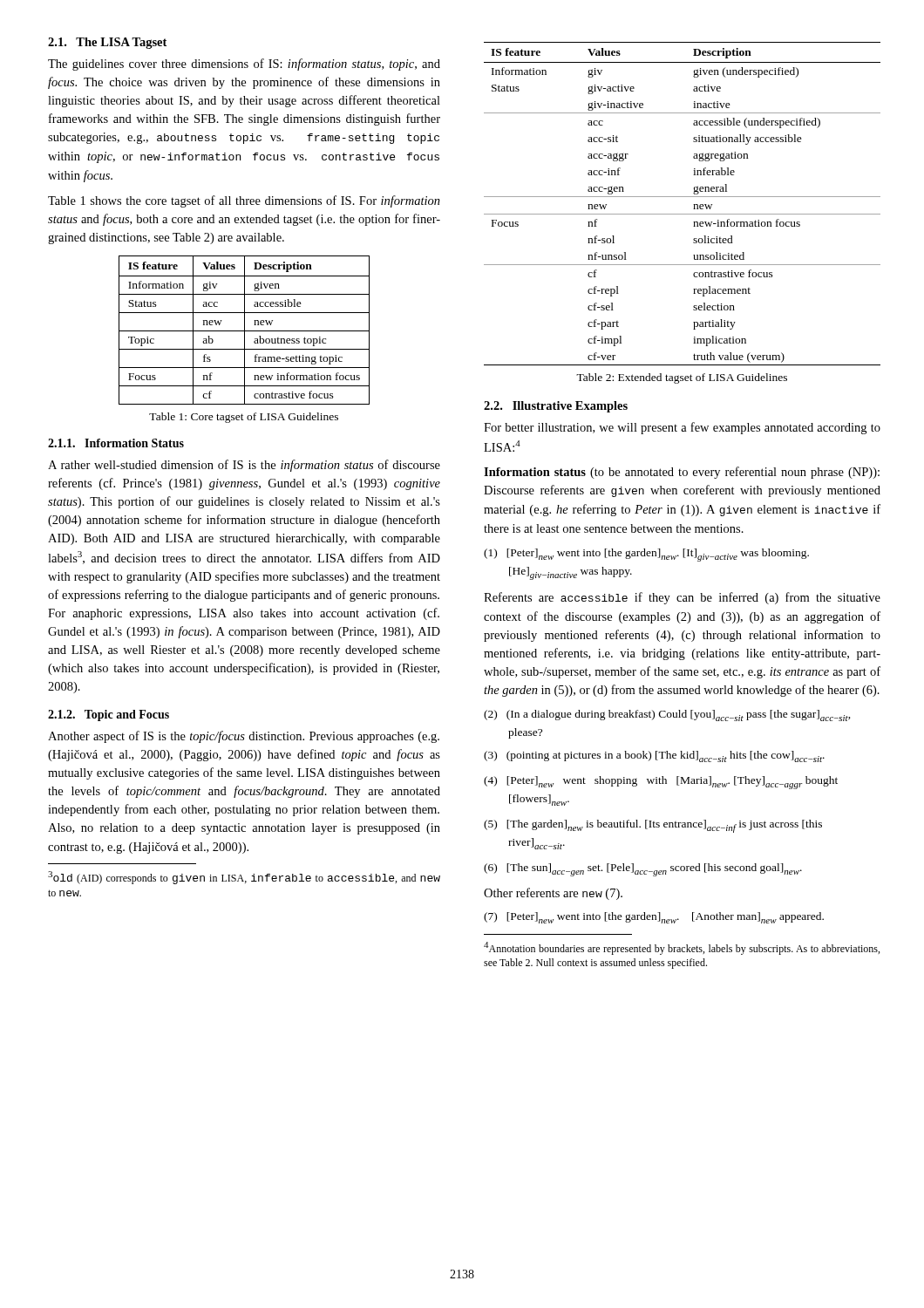Locate the text block containing "The guidelines cover three dimensions"

coord(244,120)
